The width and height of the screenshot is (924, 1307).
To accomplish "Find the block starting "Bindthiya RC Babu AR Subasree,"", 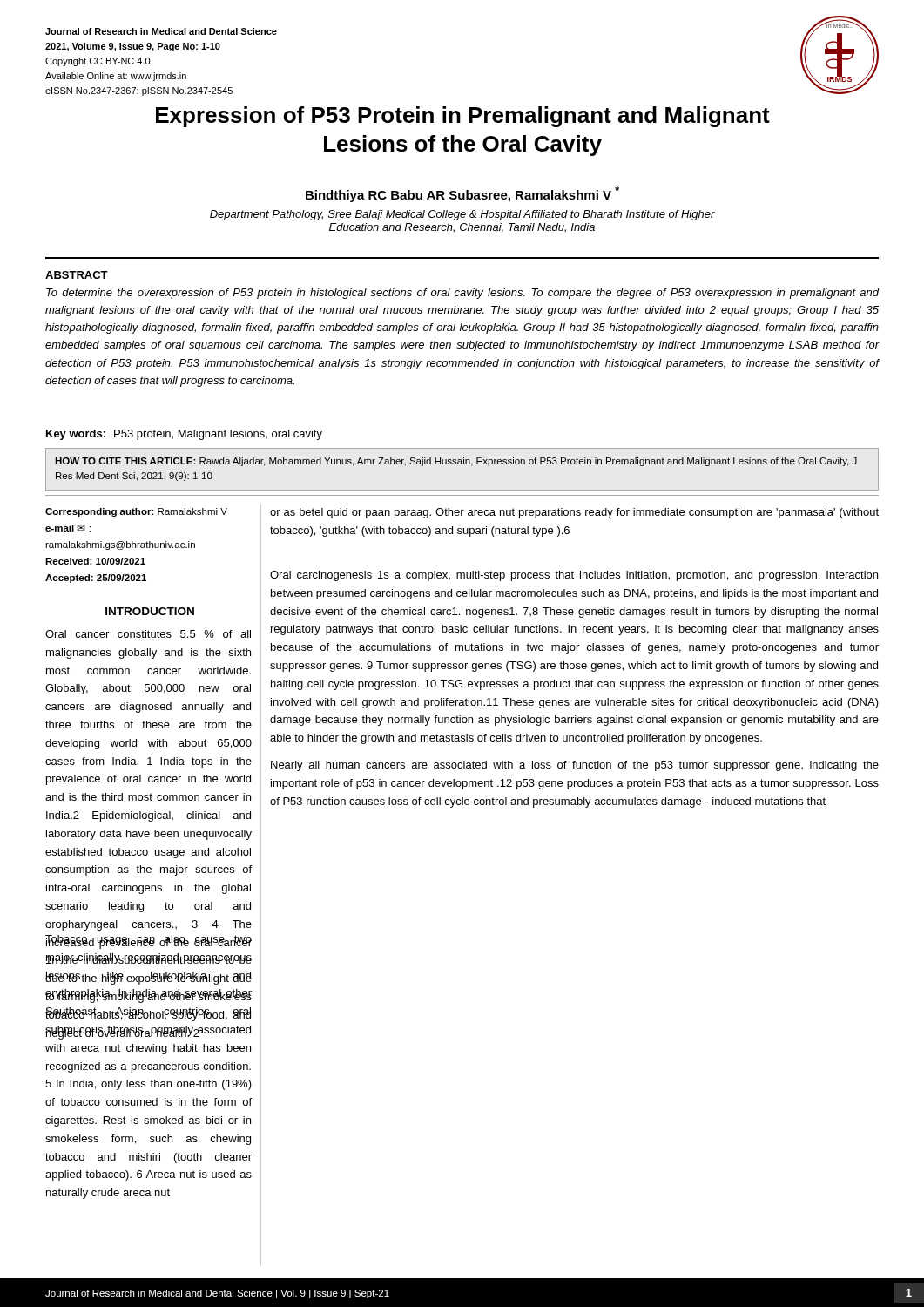I will pos(462,193).
